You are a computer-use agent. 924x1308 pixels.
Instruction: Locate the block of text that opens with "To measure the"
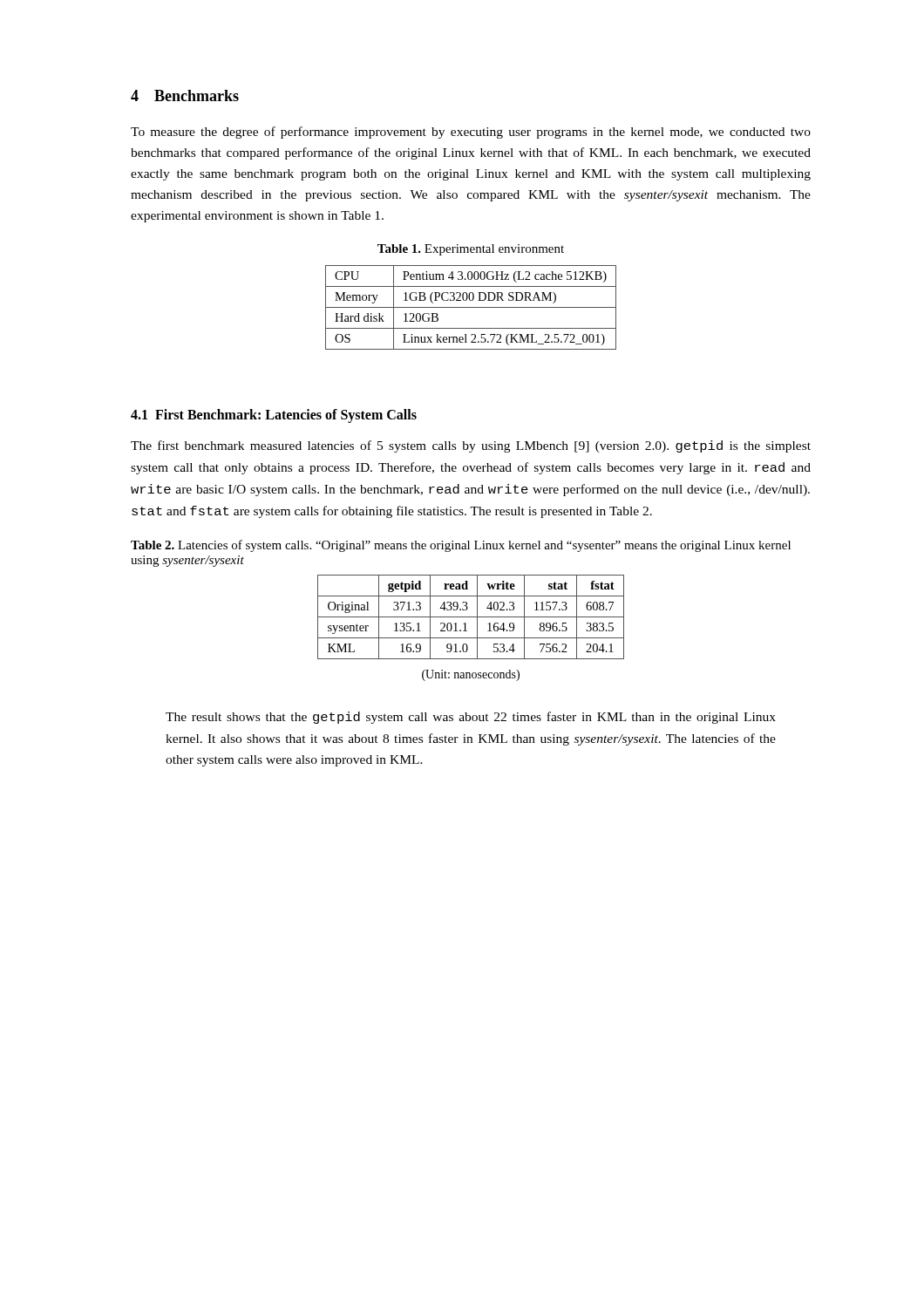[x=471, y=173]
